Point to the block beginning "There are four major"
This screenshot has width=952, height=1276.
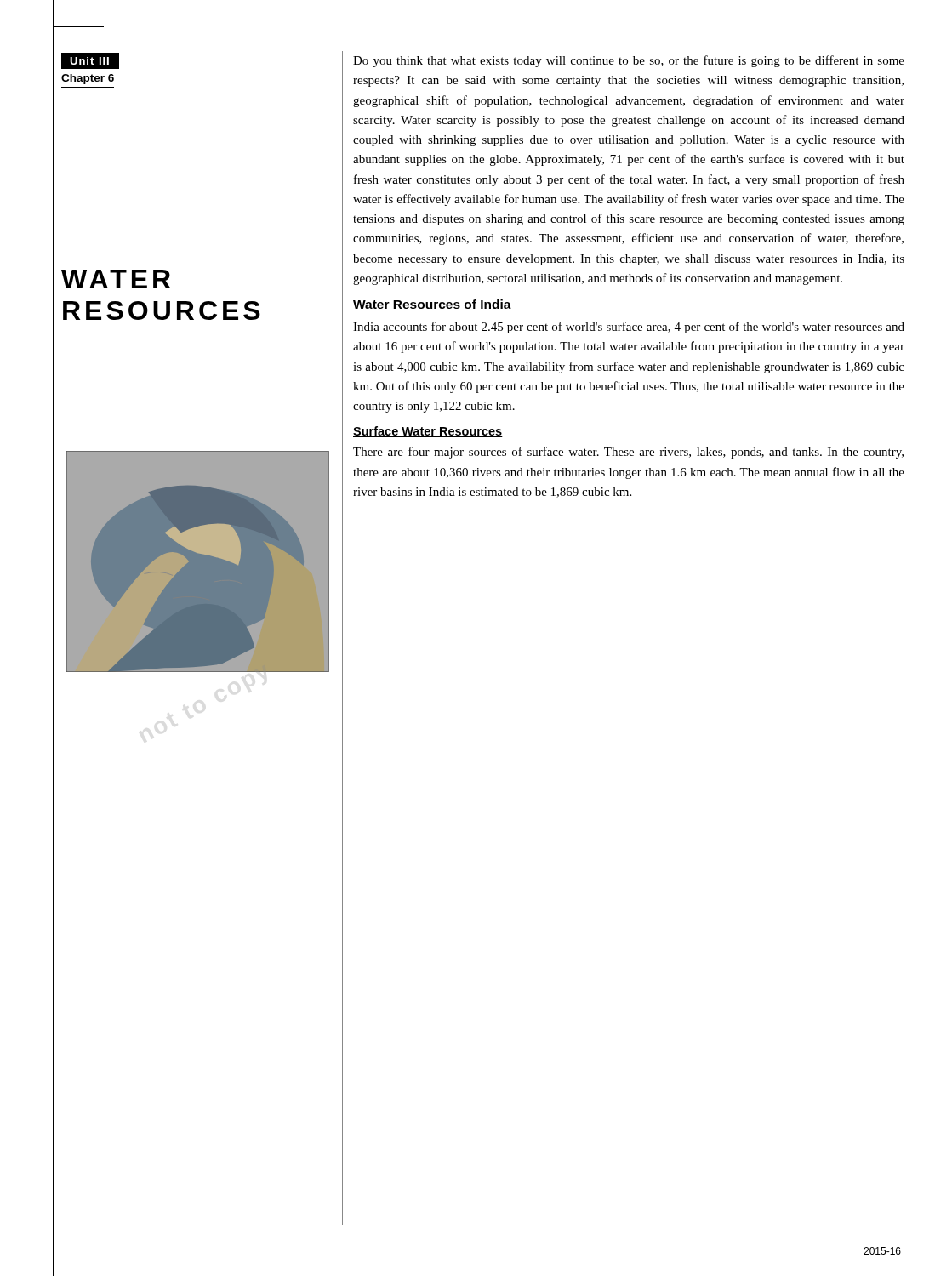point(629,472)
